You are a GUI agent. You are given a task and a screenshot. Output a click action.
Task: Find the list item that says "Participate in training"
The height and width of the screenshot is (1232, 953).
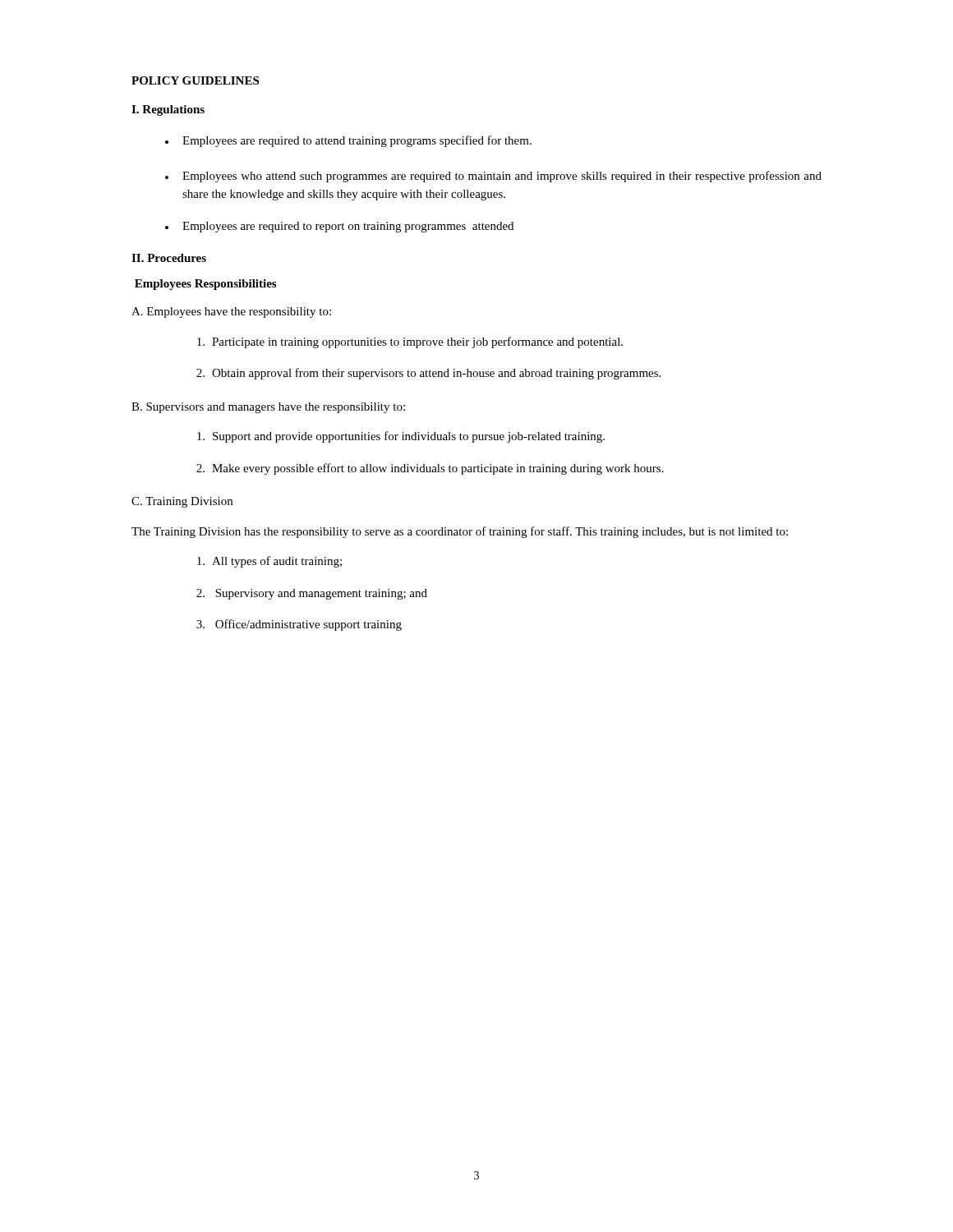pyautogui.click(x=501, y=342)
